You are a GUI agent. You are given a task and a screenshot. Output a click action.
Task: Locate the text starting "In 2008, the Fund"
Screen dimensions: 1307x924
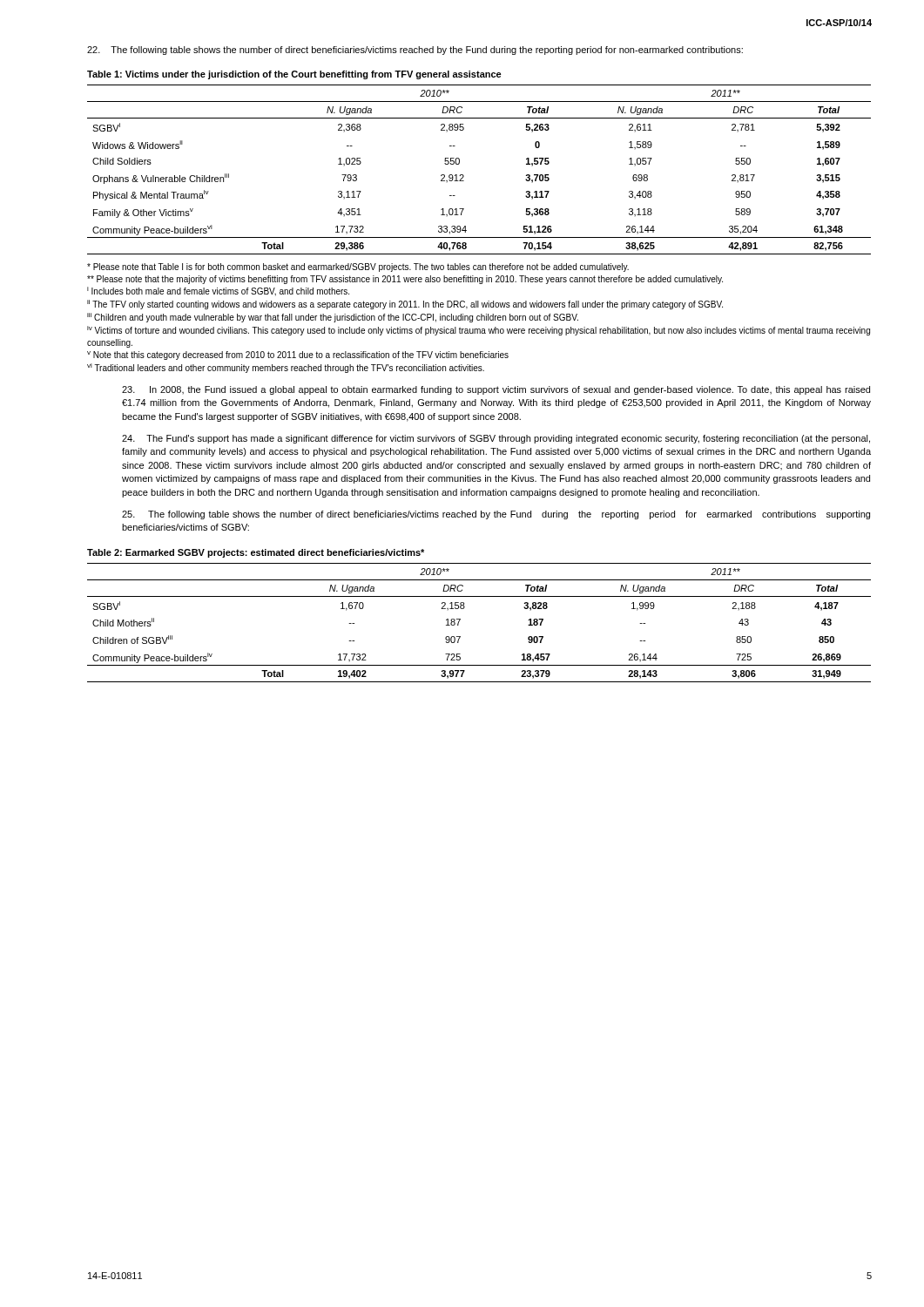click(496, 403)
